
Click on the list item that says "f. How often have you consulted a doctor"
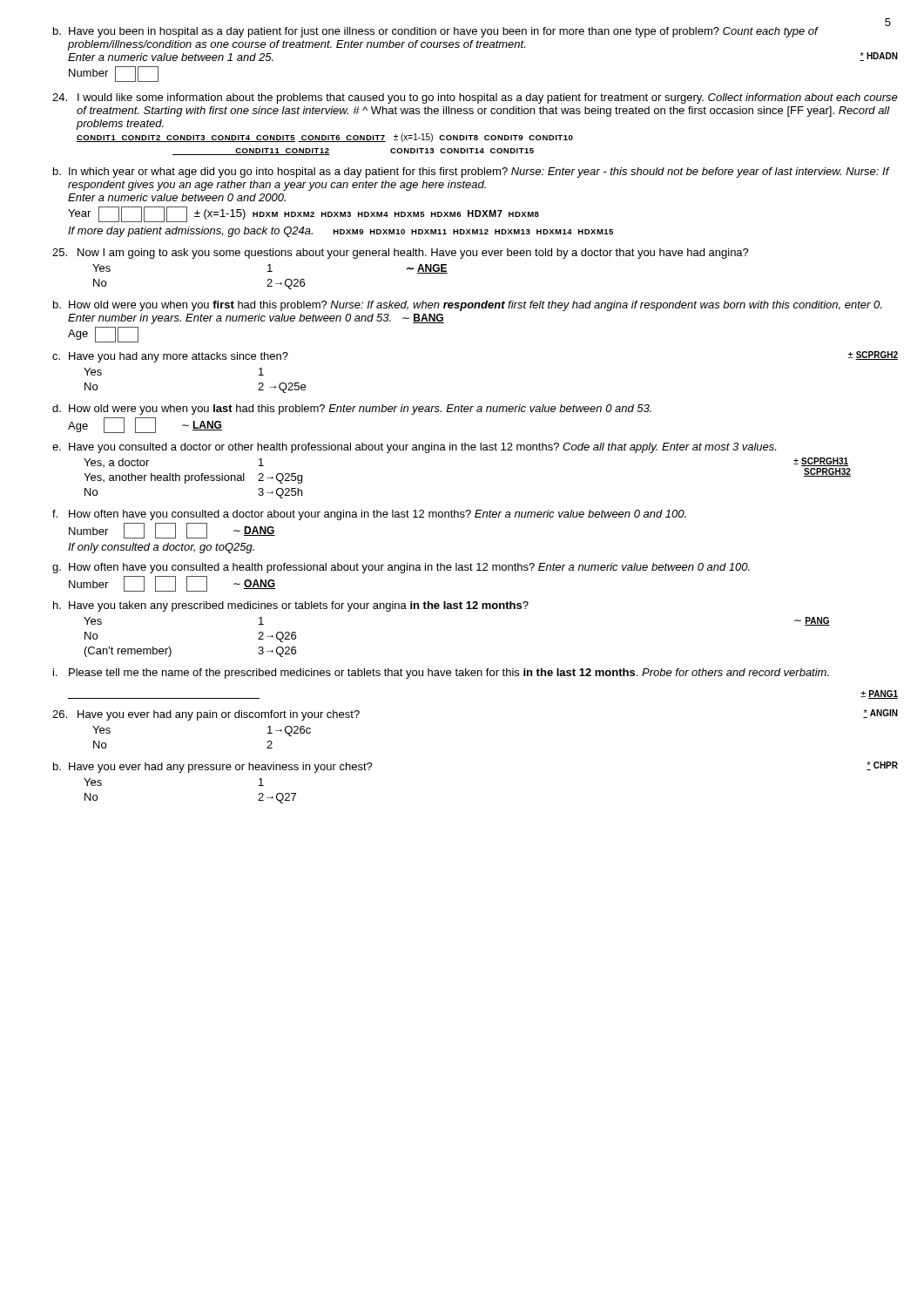369,515
